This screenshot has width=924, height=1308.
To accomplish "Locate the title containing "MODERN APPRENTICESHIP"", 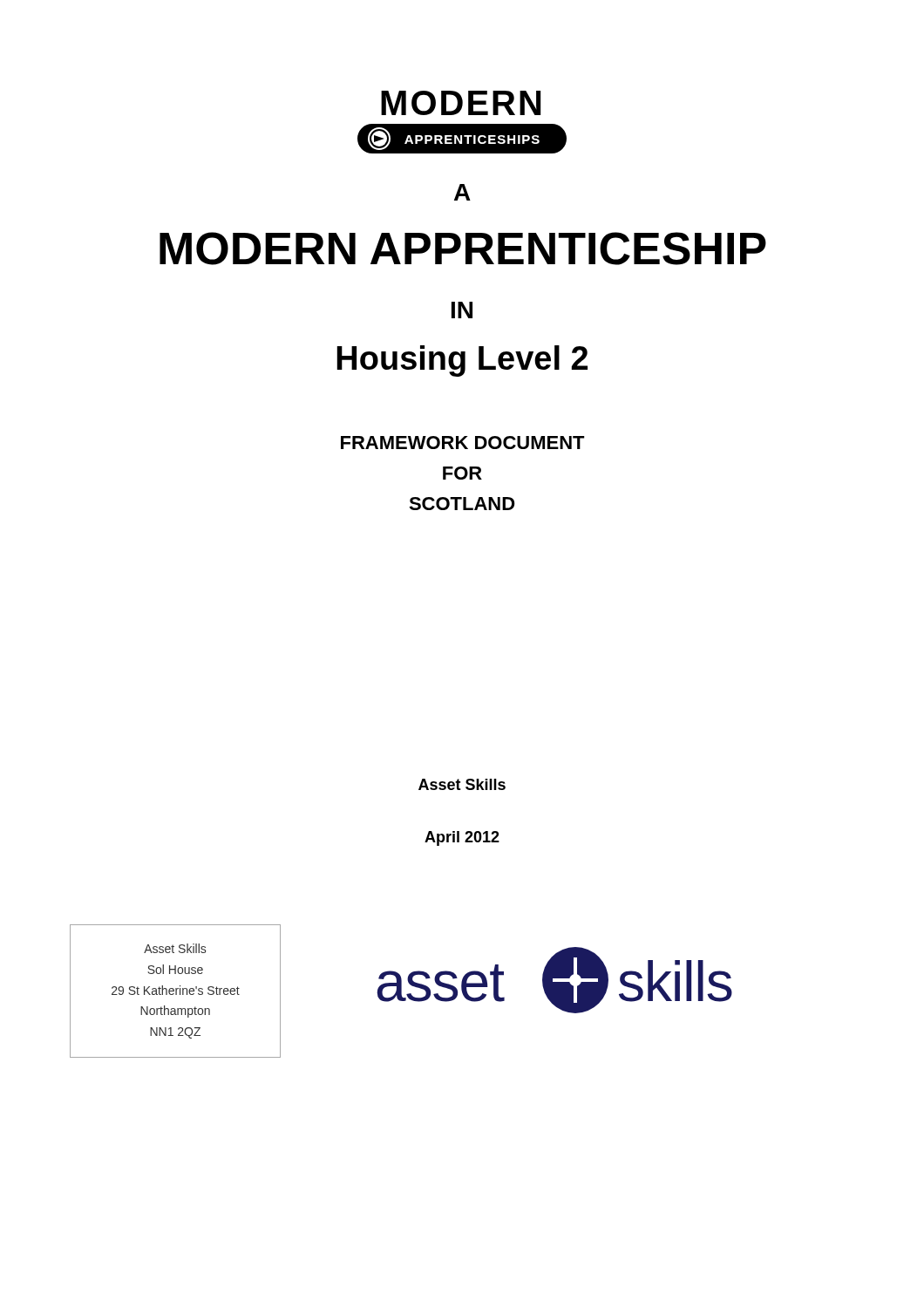I will (462, 249).
